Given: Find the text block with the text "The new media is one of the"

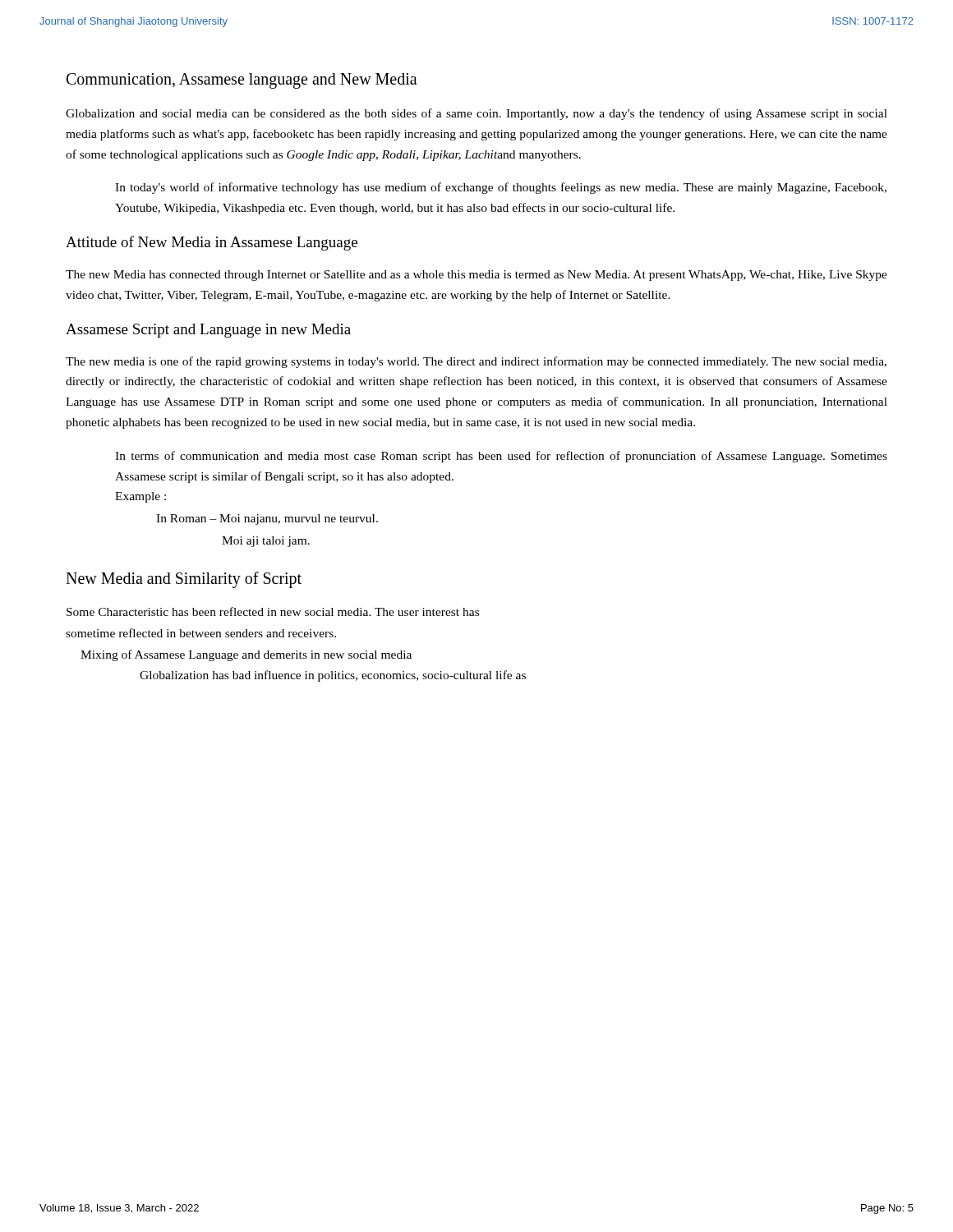Looking at the screenshot, I should point(476,391).
